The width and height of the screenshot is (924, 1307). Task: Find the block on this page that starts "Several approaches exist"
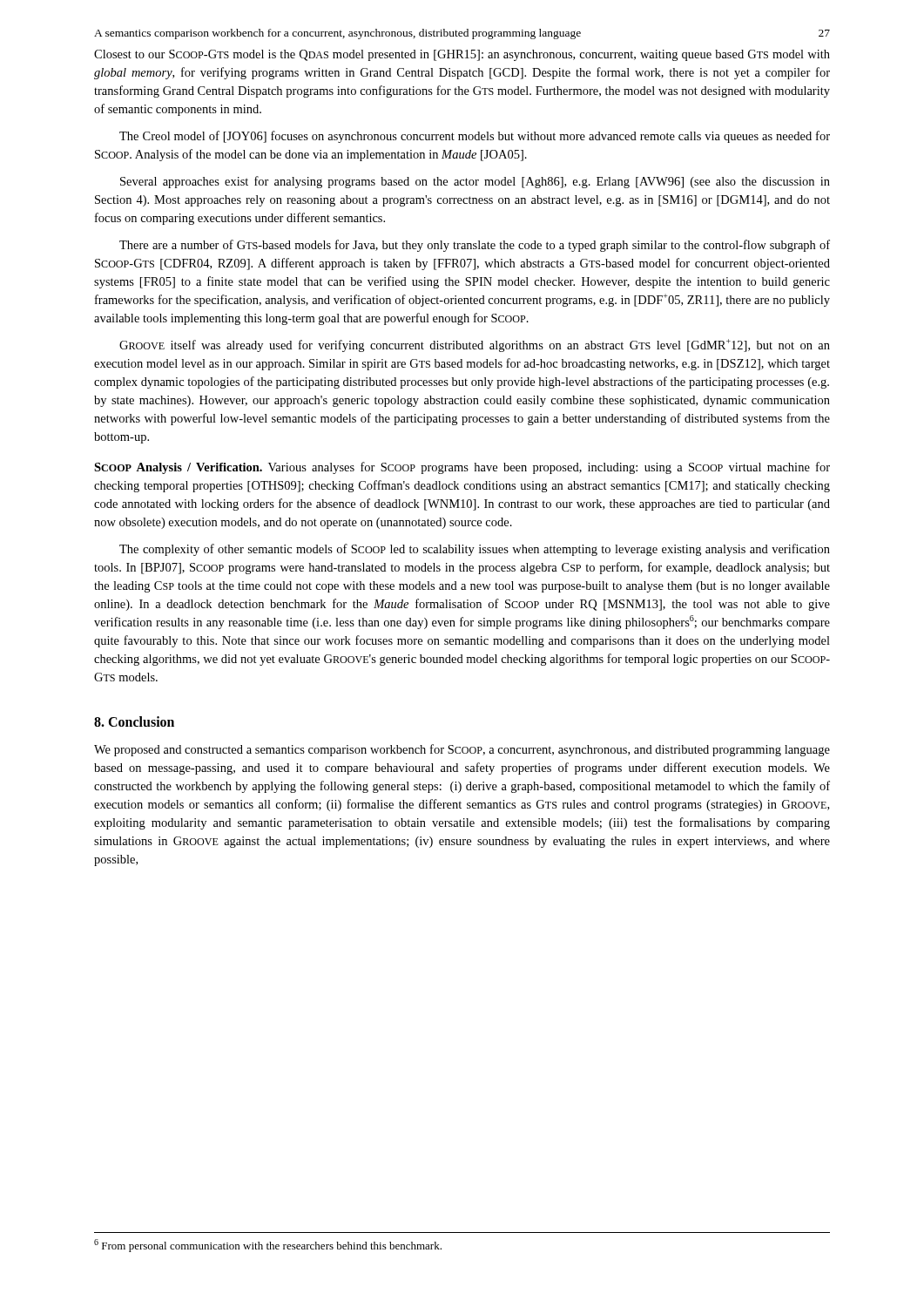point(462,200)
